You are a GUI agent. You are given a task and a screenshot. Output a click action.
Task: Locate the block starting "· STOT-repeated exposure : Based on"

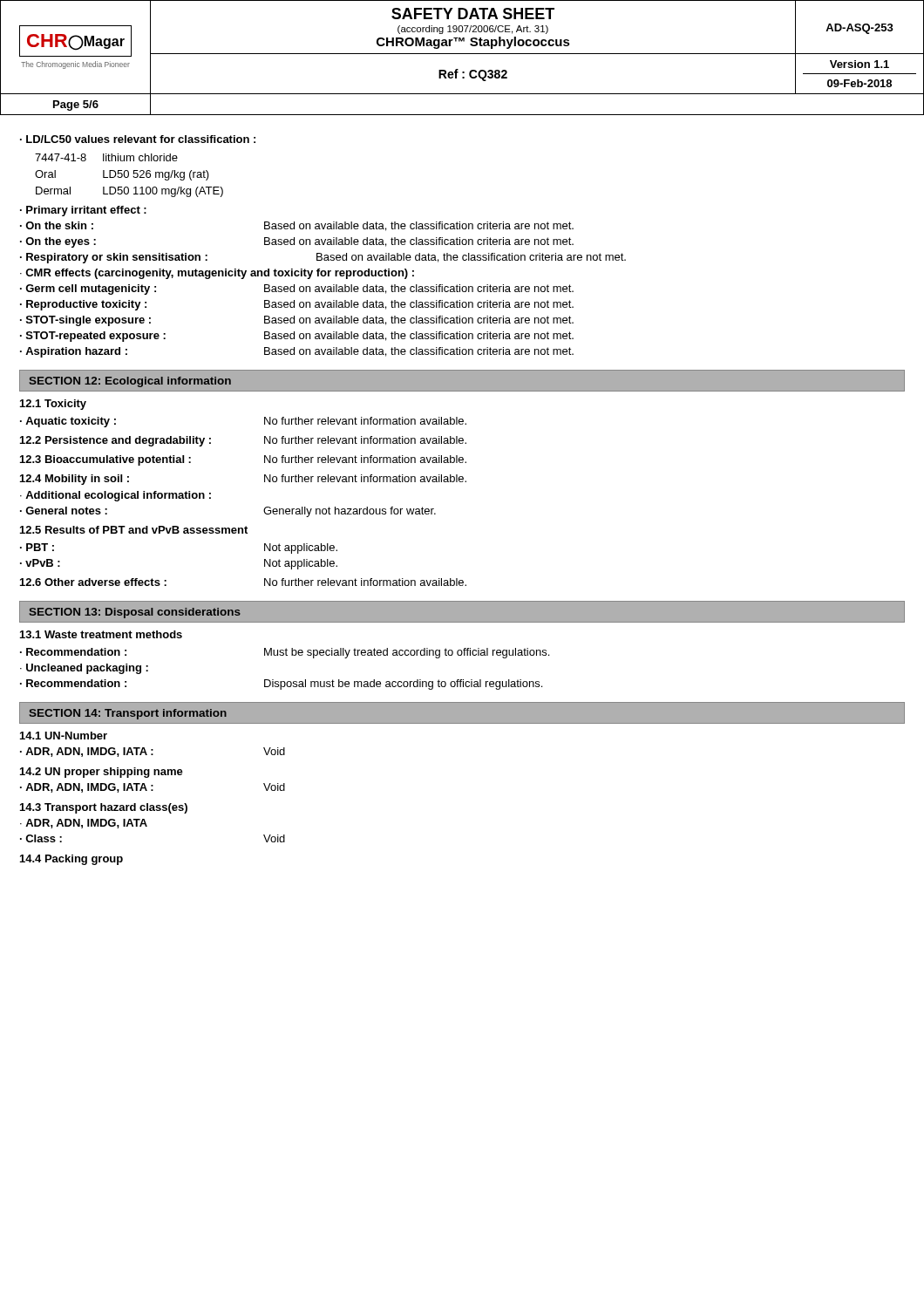(462, 335)
